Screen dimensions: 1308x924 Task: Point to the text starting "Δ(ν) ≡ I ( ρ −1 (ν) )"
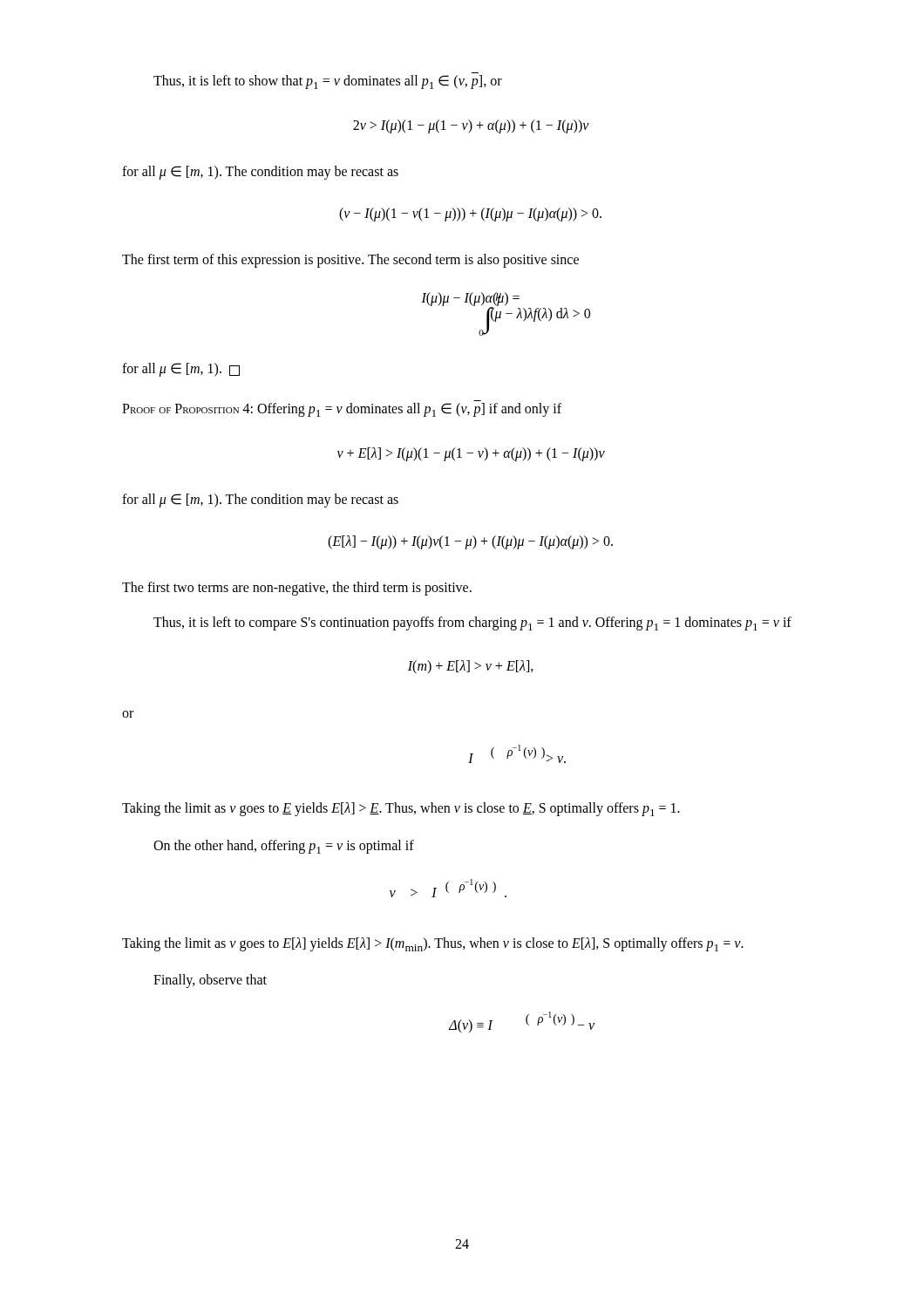coord(471,1024)
